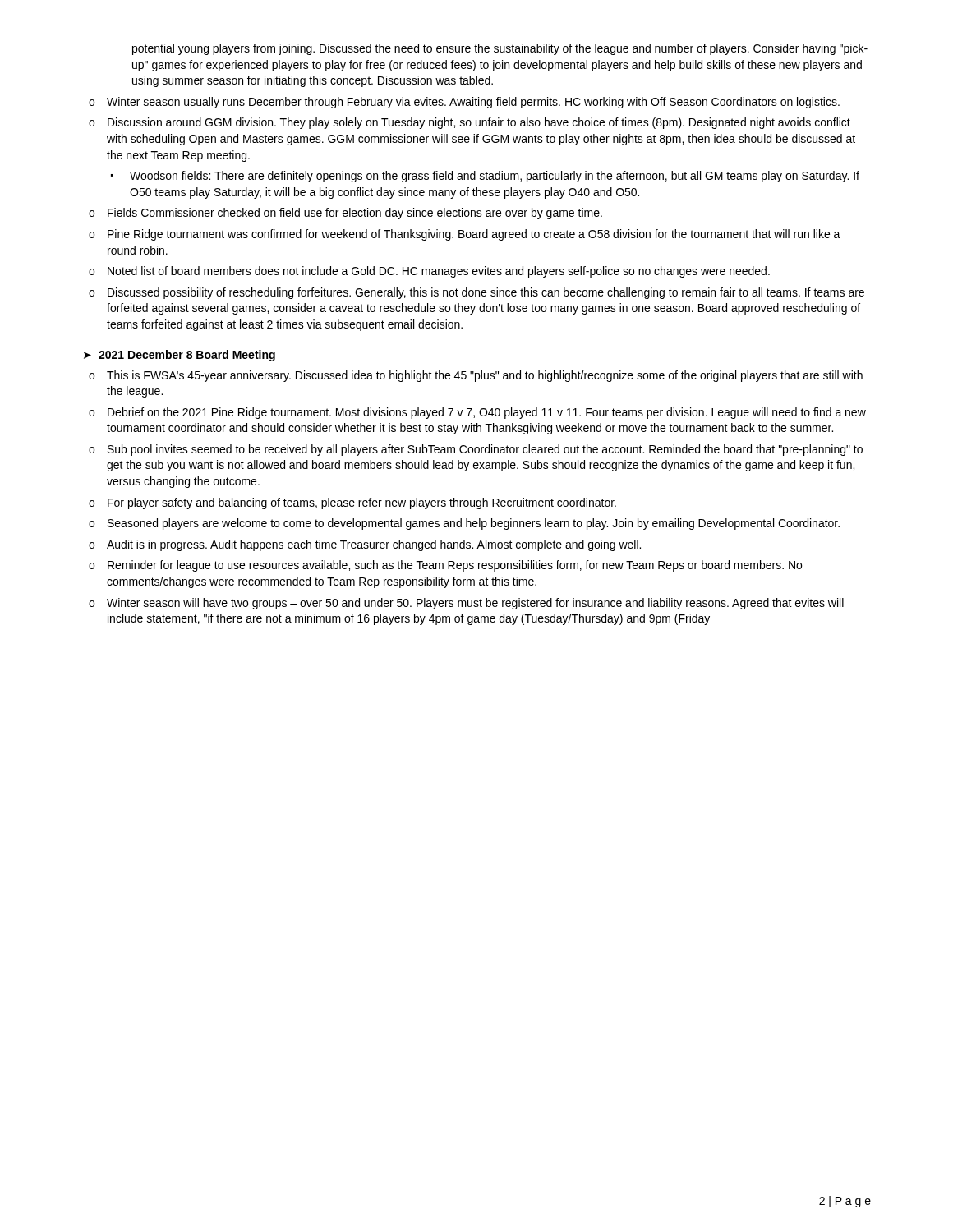
Task: Select the list item with the text "Winter season will have two"
Action: point(475,611)
